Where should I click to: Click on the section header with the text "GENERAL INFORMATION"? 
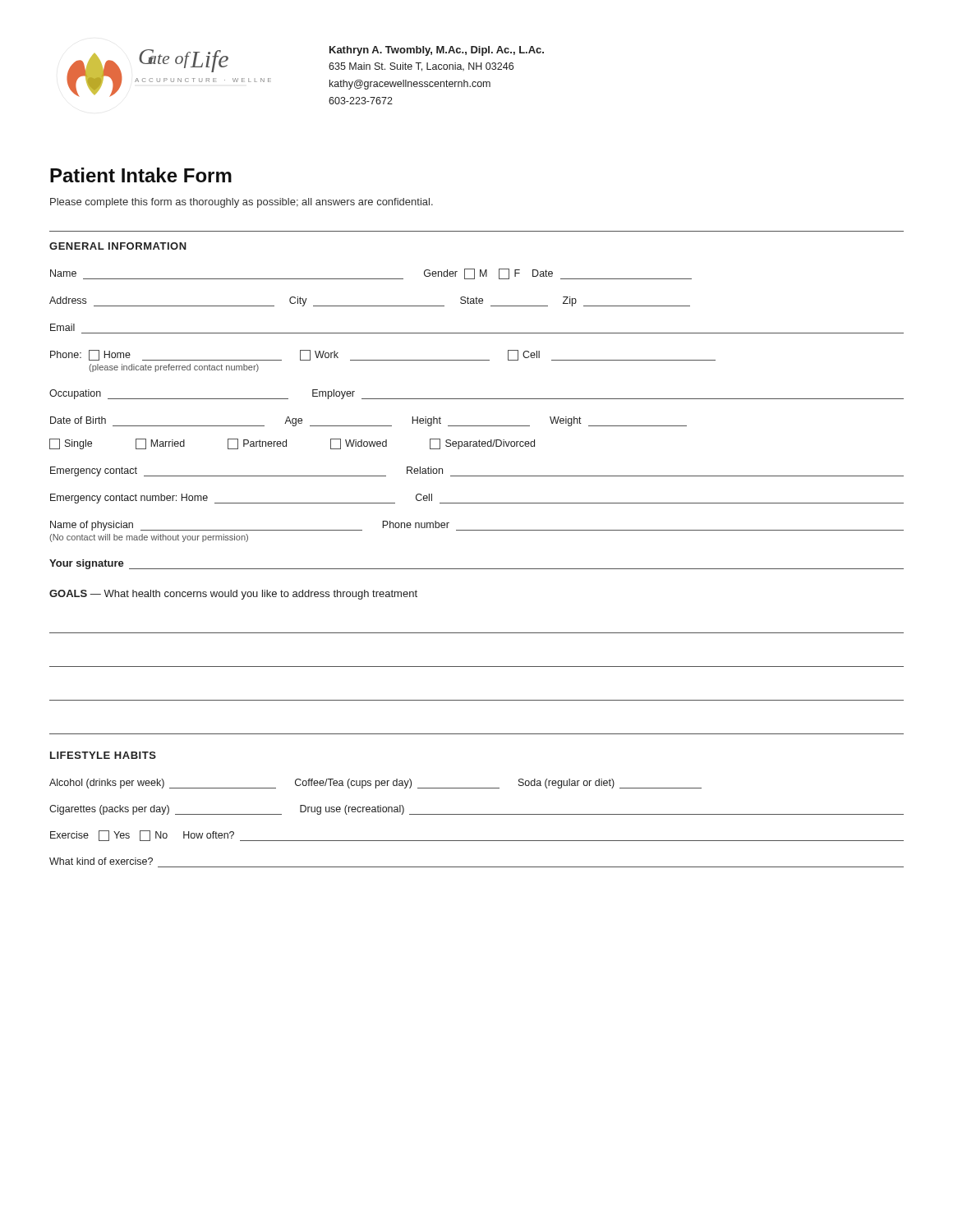click(118, 246)
